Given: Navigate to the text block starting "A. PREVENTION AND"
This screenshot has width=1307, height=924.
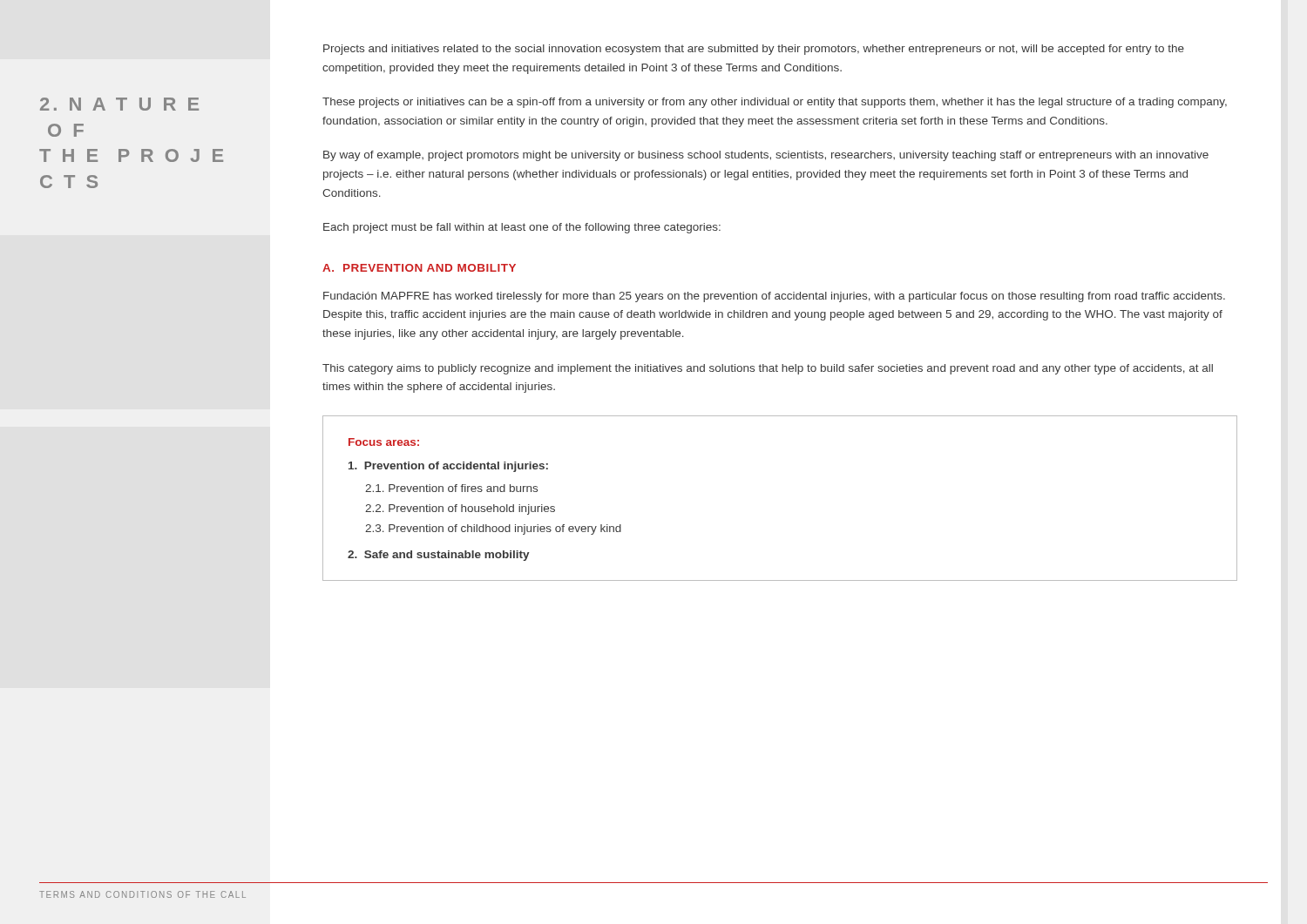Looking at the screenshot, I should [x=420, y=268].
